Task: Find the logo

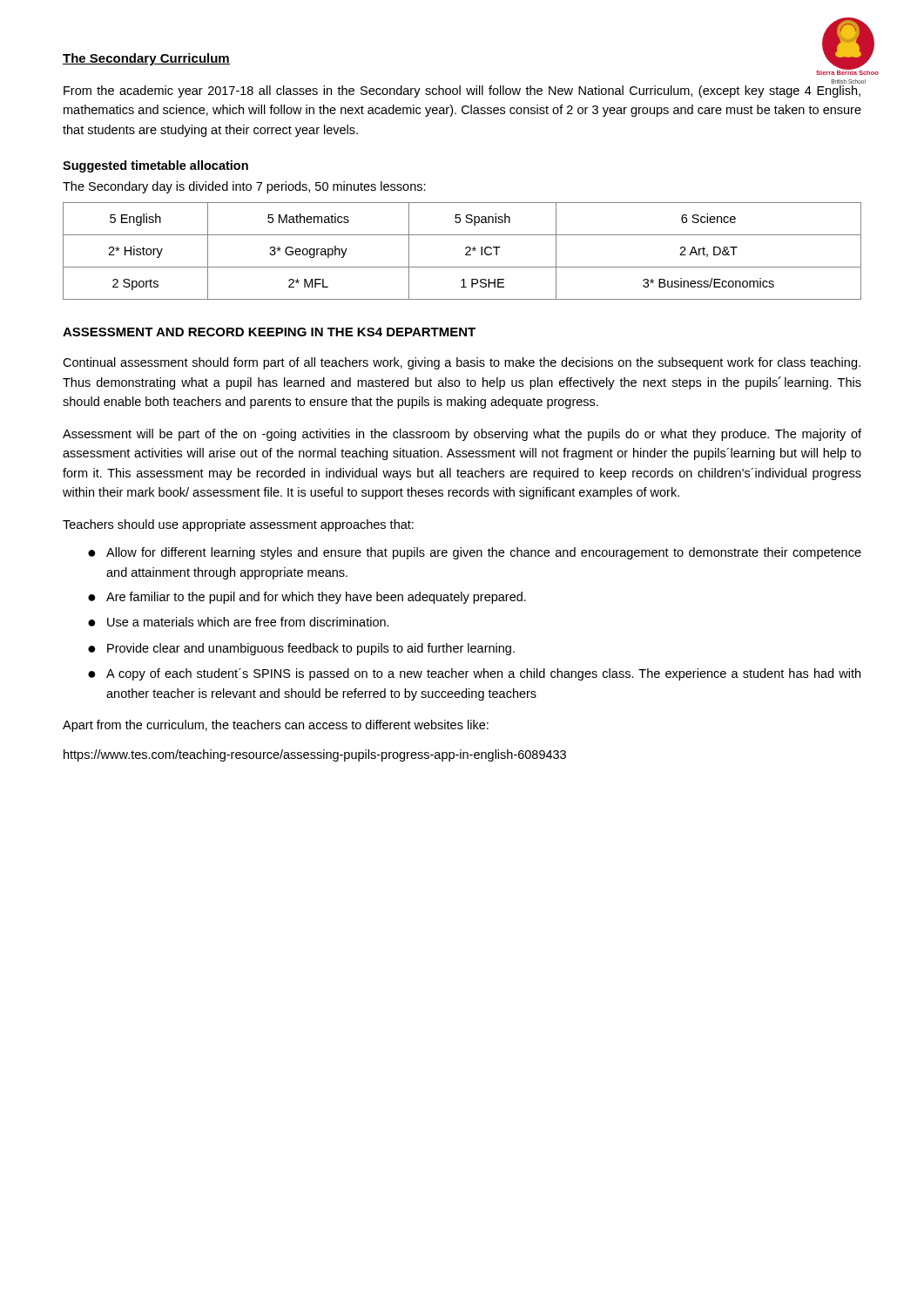Action: point(840,53)
